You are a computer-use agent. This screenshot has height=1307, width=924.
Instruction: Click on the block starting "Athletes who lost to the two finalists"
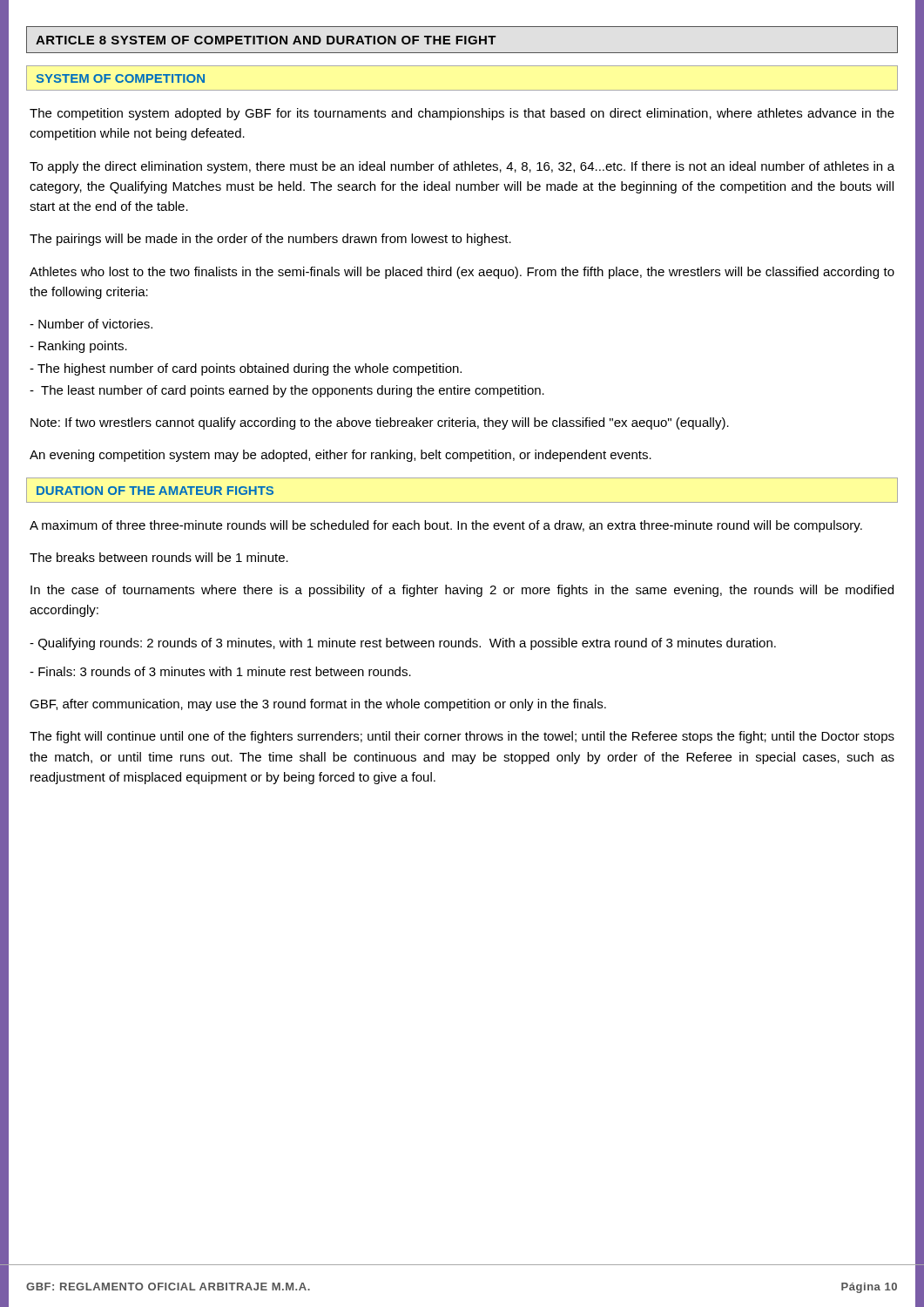(462, 281)
